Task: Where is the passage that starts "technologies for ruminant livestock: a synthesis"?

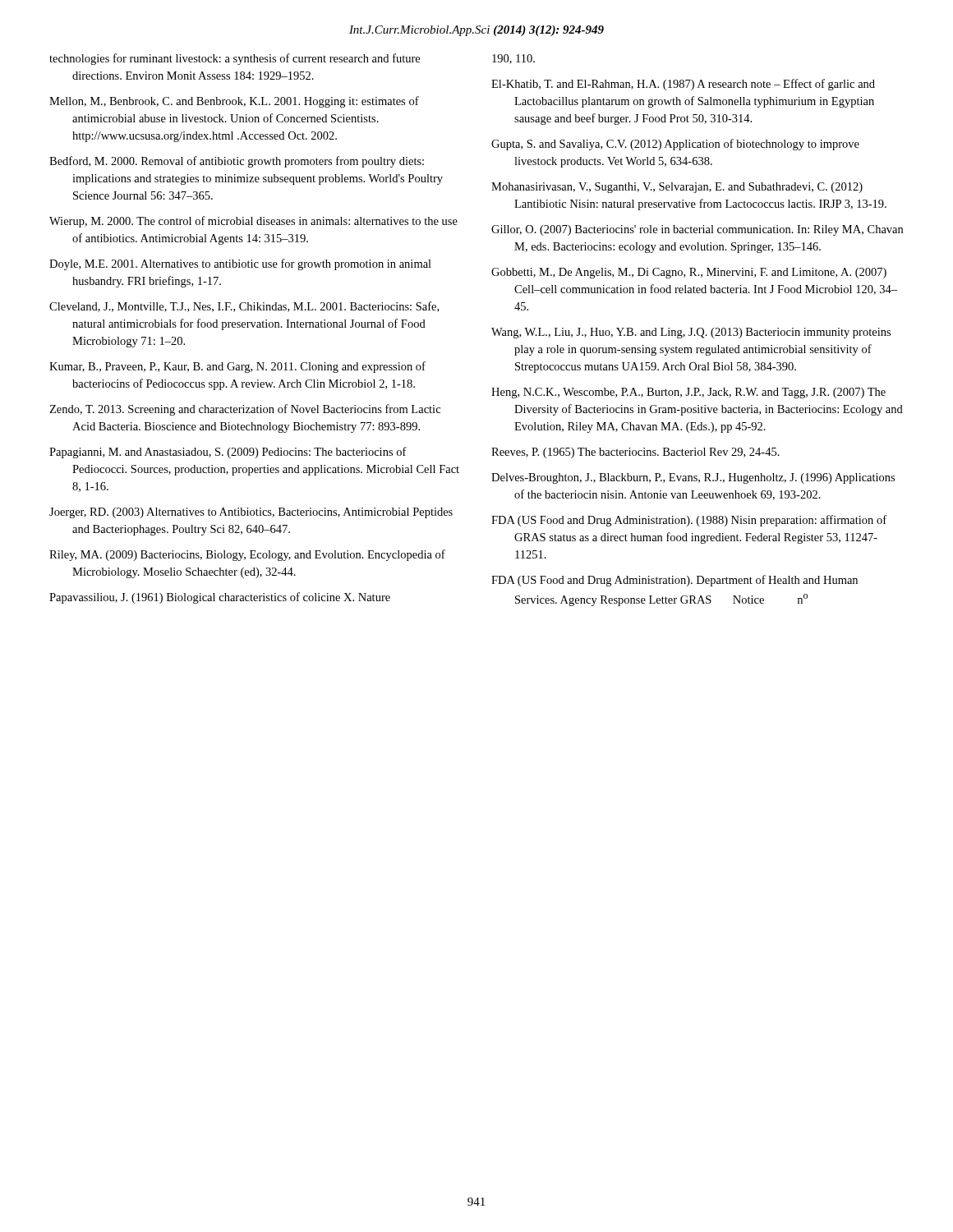Action: [x=235, y=67]
